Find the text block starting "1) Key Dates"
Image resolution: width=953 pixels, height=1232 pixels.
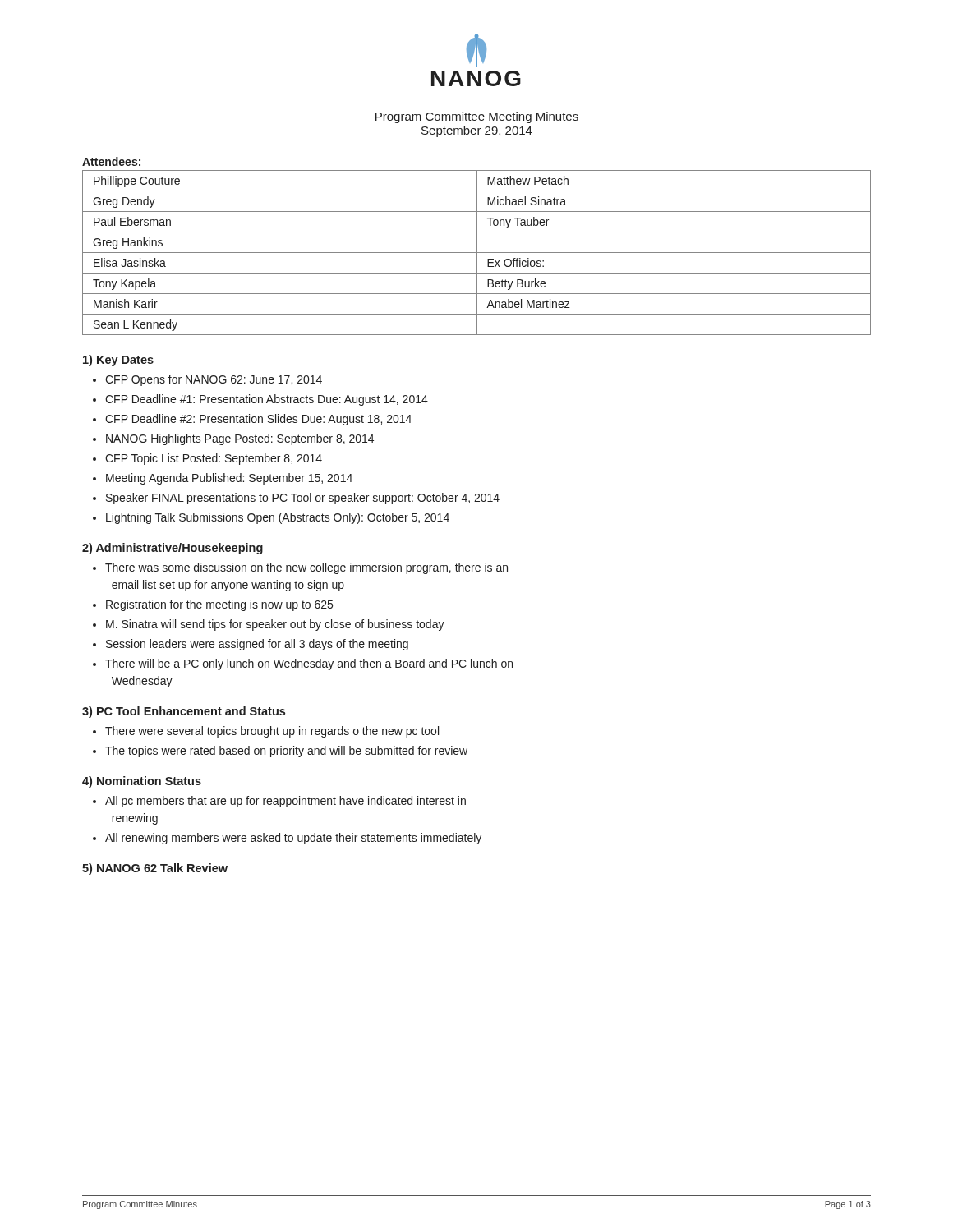[118, 360]
